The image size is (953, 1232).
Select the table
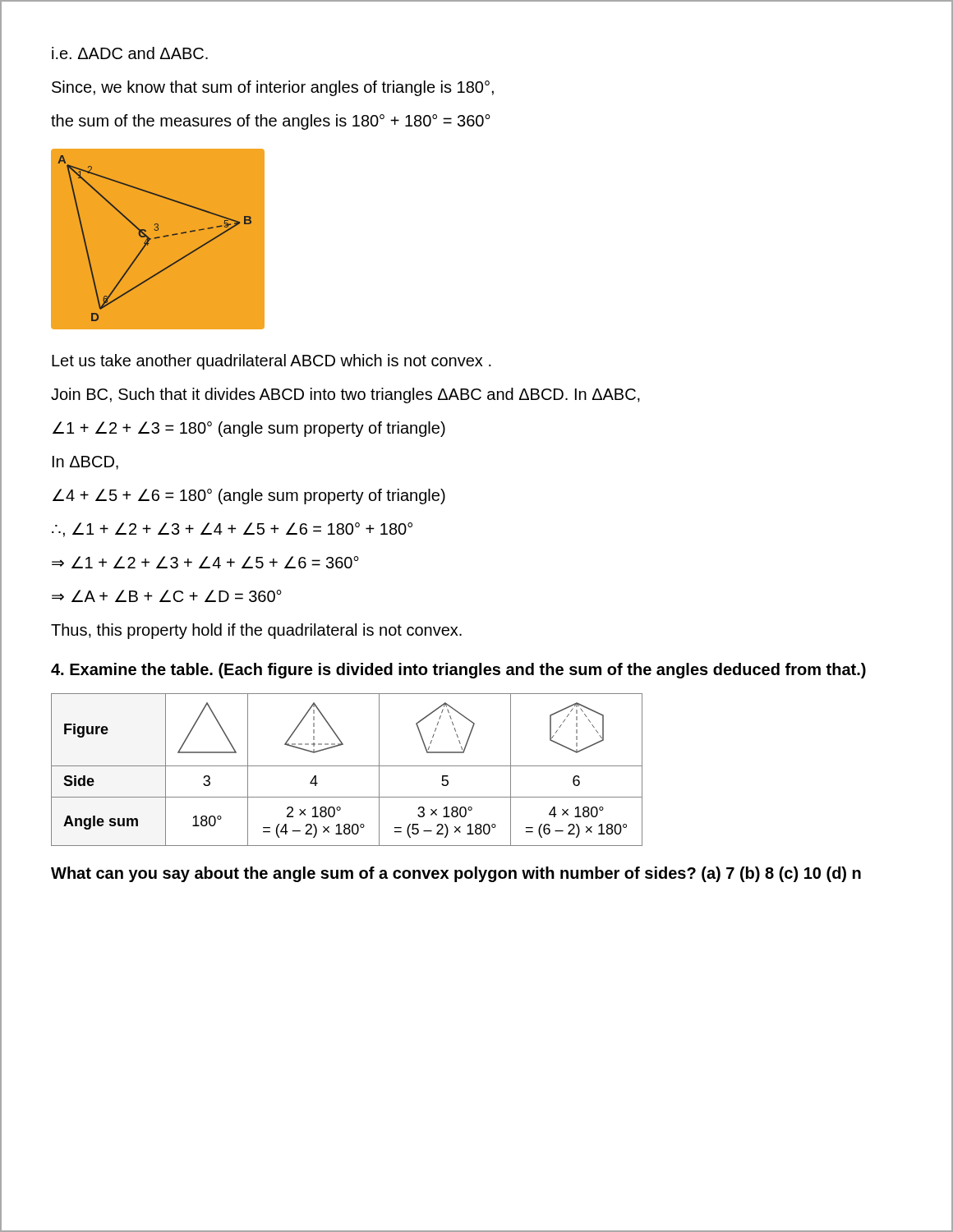[x=476, y=770]
